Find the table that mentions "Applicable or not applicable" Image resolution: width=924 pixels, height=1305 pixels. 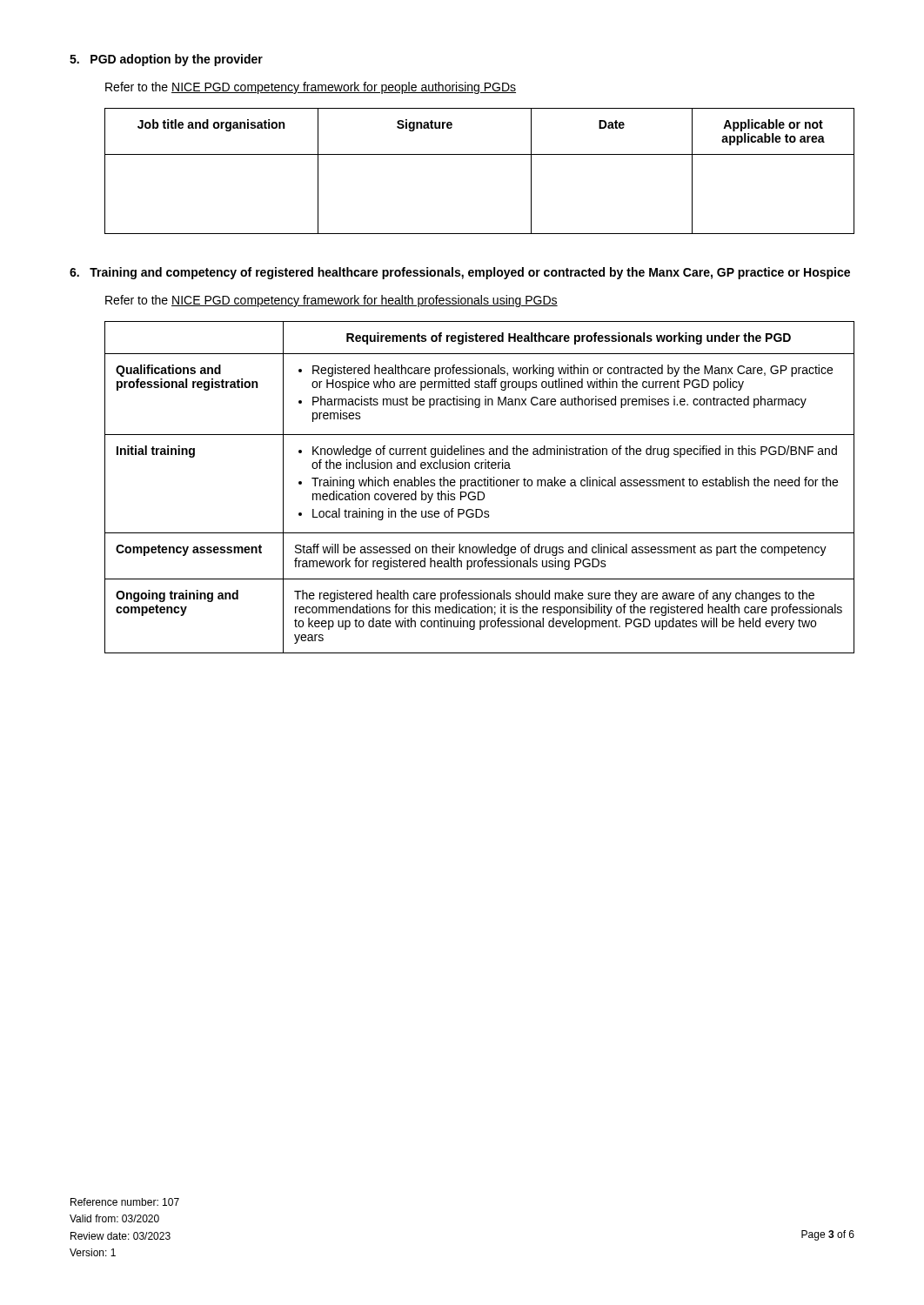click(x=479, y=171)
